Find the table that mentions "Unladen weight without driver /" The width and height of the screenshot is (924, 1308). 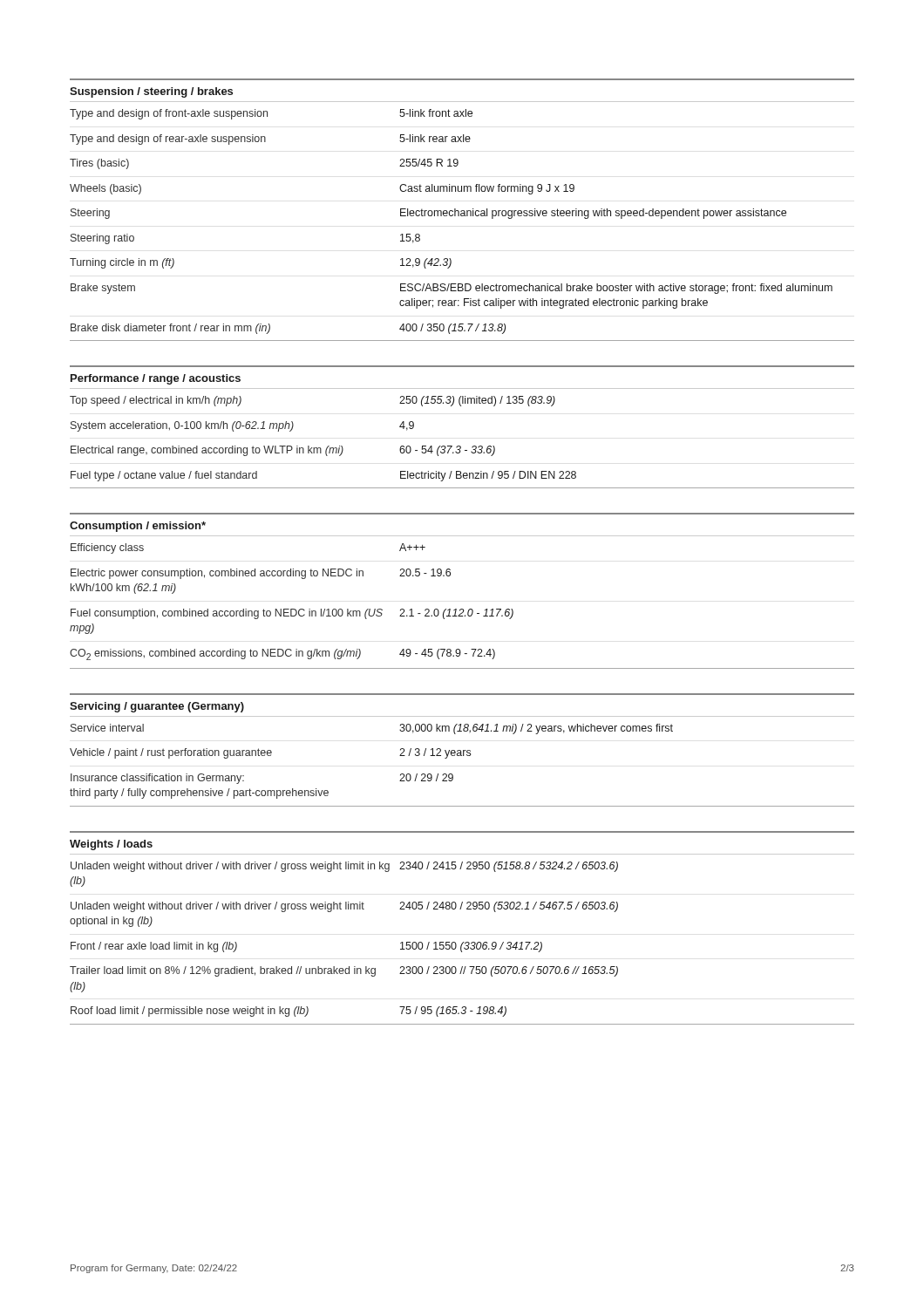[462, 939]
